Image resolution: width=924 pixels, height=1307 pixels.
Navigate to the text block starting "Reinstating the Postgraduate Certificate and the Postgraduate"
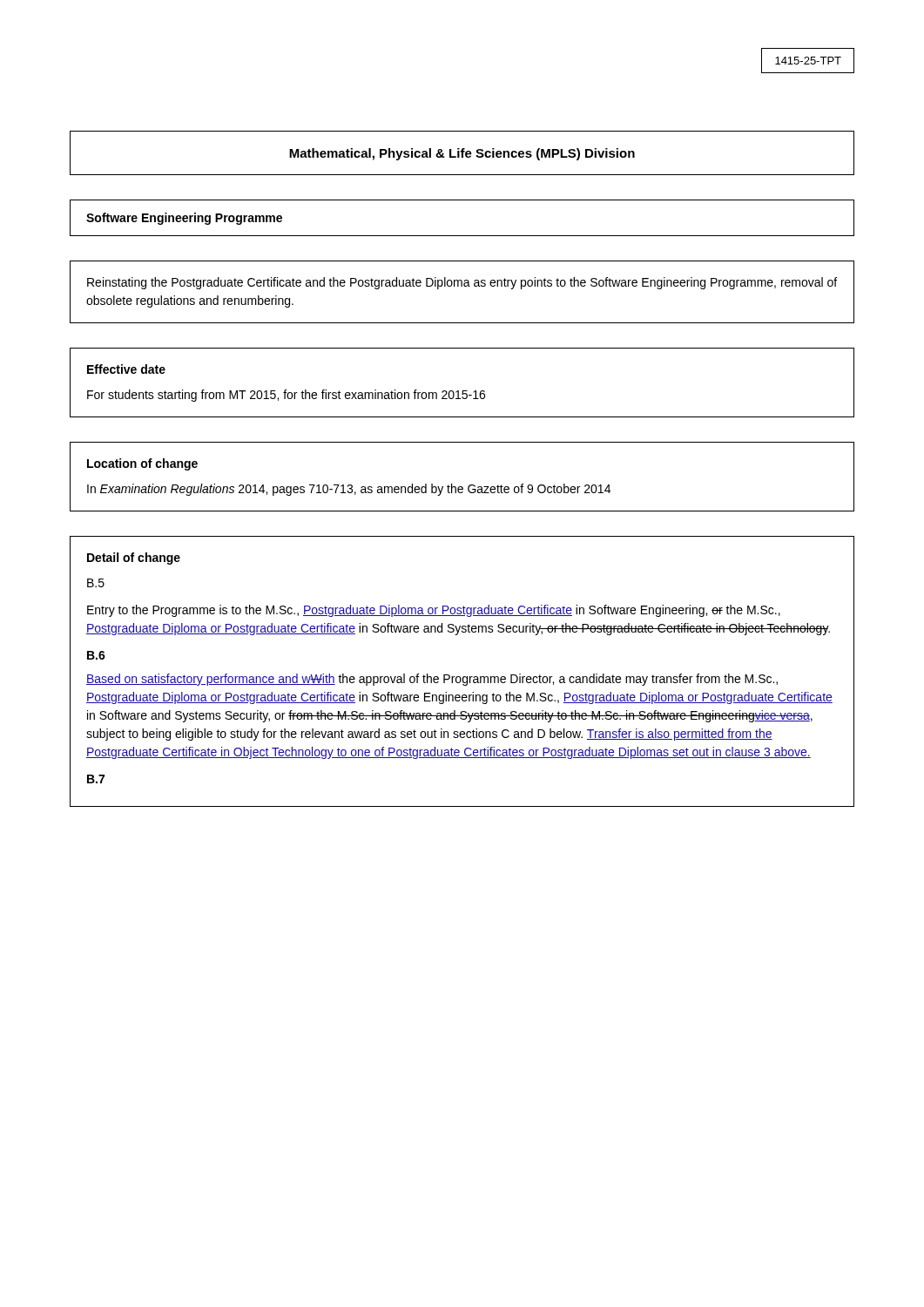point(462,291)
